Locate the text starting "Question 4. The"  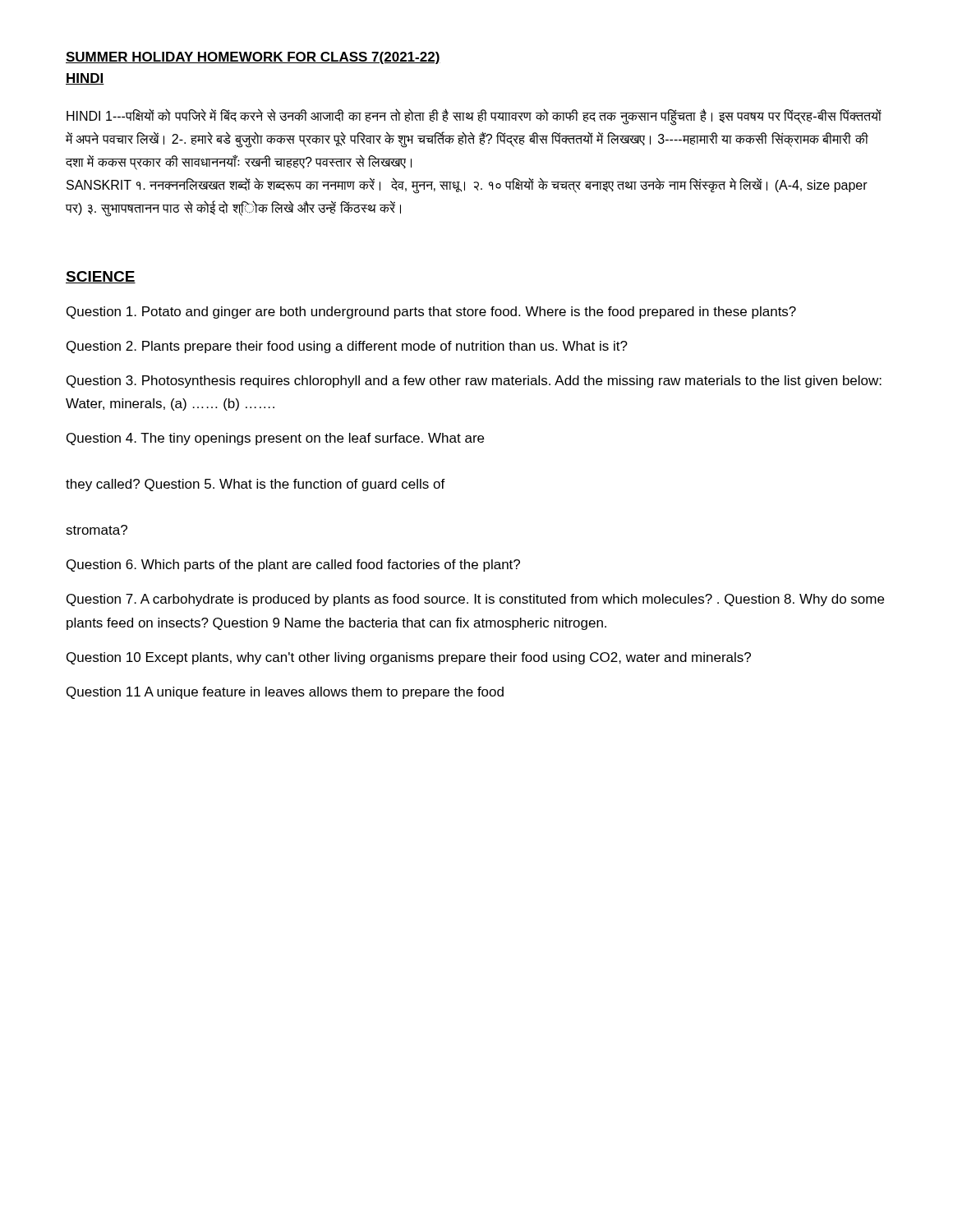[x=275, y=484]
